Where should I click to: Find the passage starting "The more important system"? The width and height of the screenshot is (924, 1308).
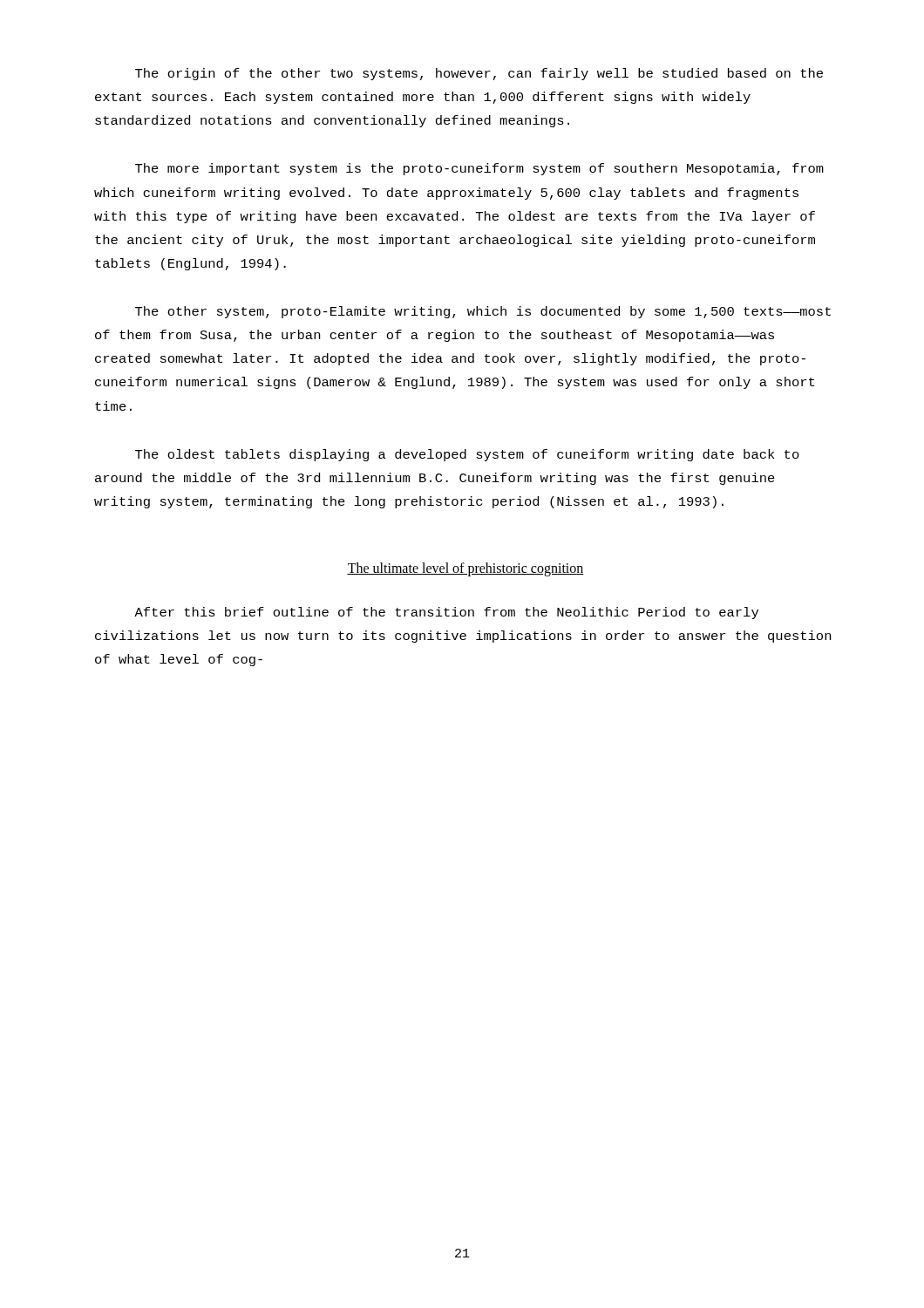(466, 217)
